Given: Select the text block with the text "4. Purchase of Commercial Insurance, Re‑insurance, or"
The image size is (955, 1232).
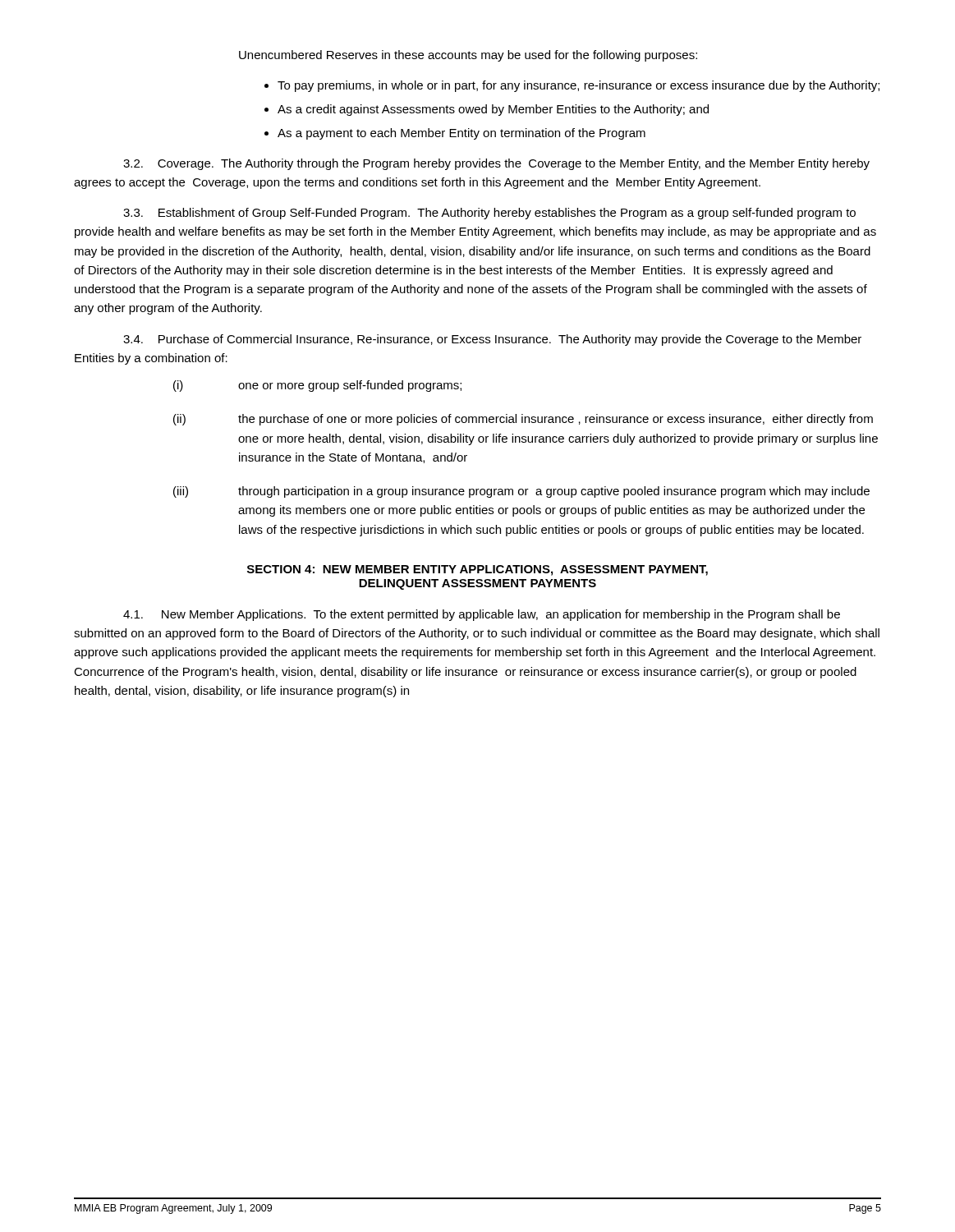Looking at the screenshot, I should coord(469,348).
